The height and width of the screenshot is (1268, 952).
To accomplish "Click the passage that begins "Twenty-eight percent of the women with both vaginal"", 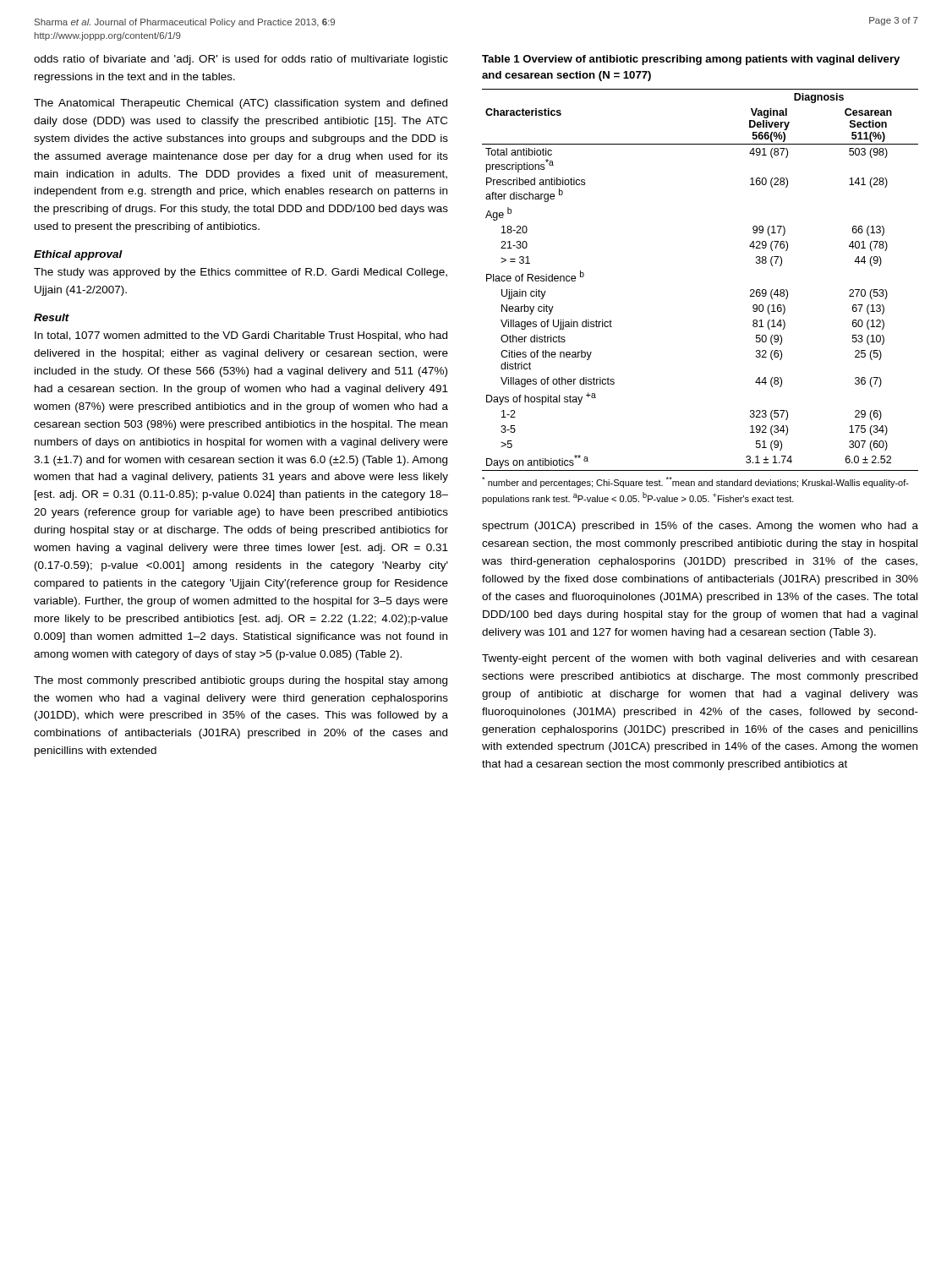I will [x=700, y=711].
